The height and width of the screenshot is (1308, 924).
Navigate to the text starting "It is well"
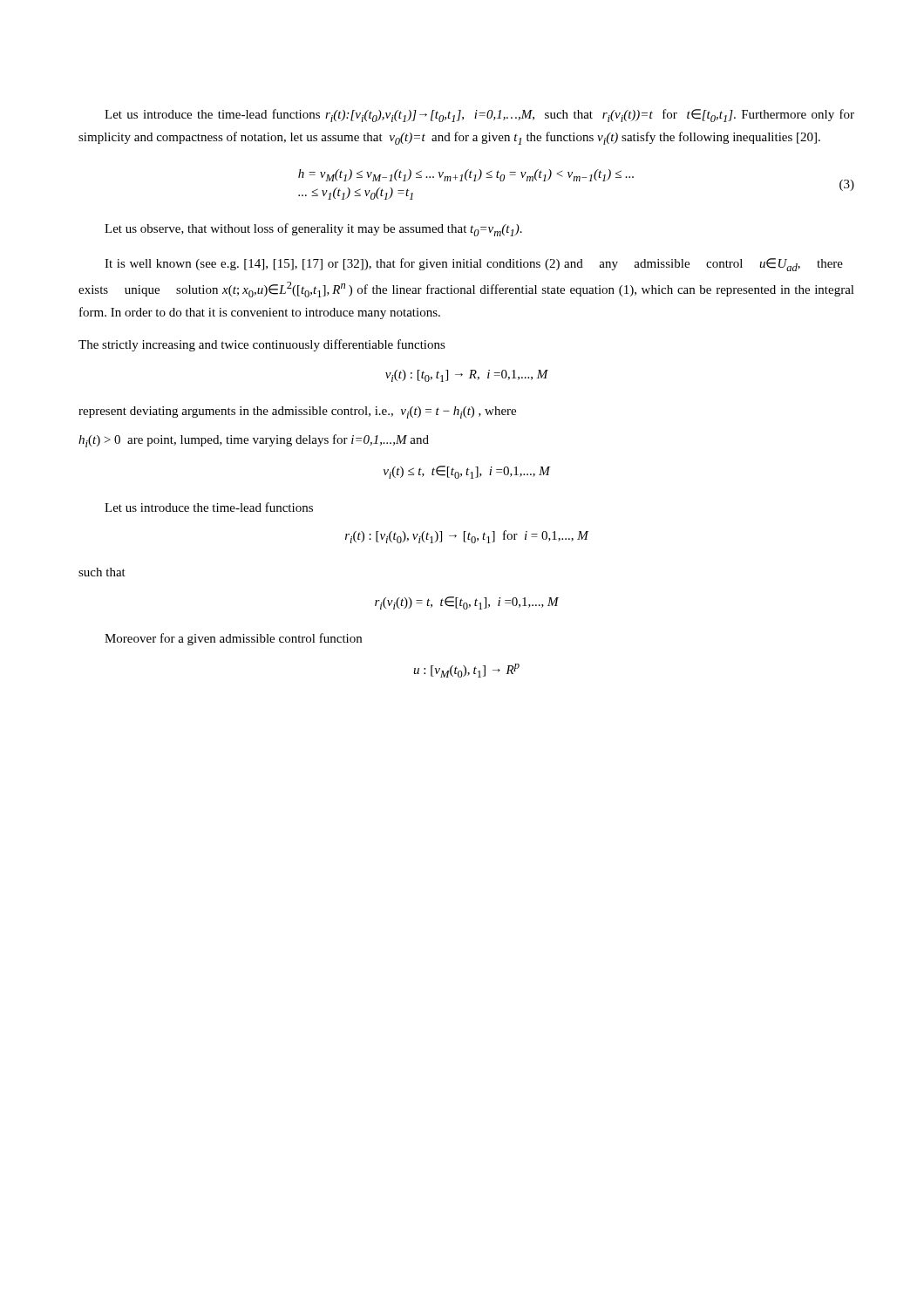click(x=466, y=288)
